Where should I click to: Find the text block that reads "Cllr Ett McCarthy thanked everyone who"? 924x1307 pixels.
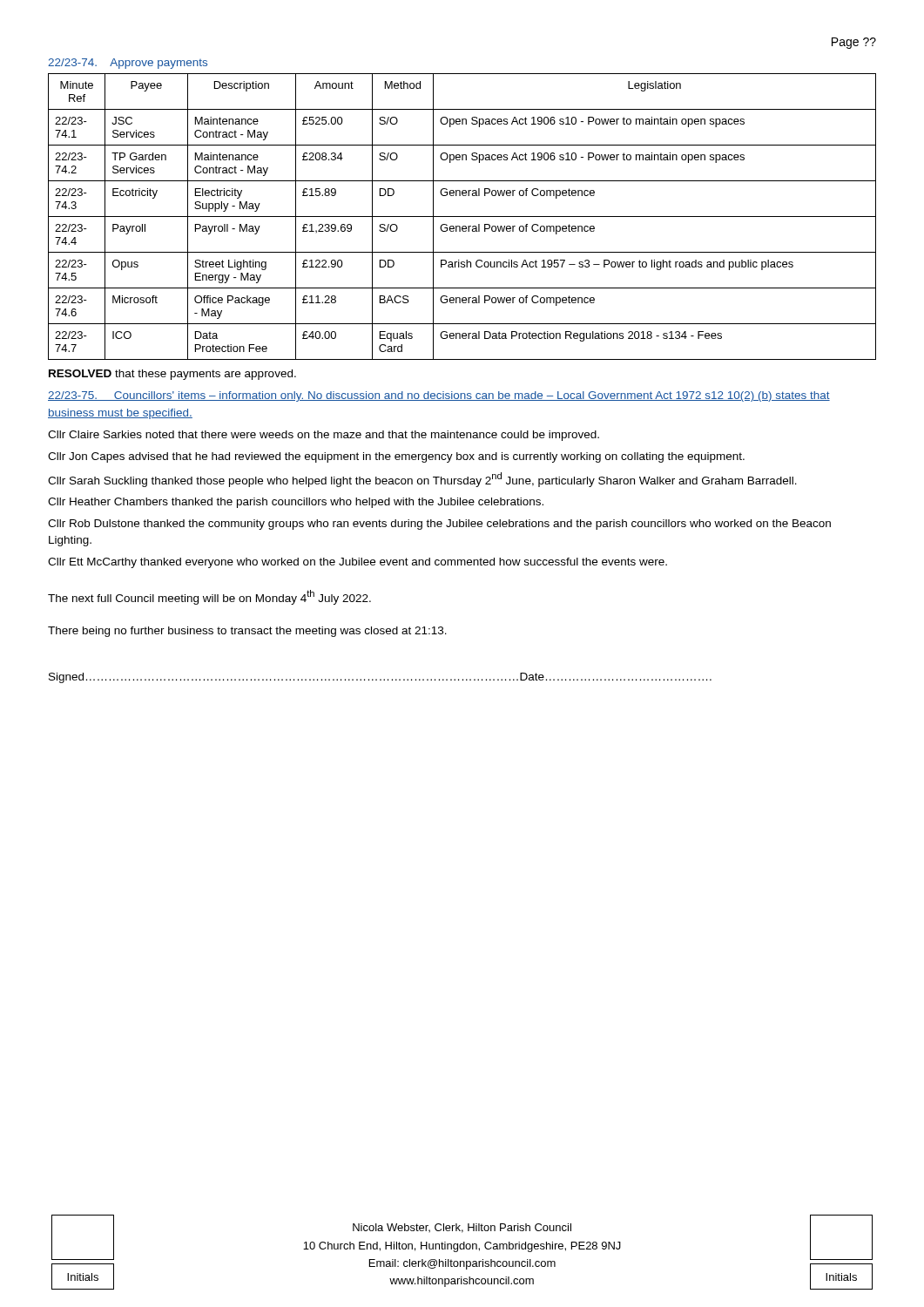click(x=358, y=562)
